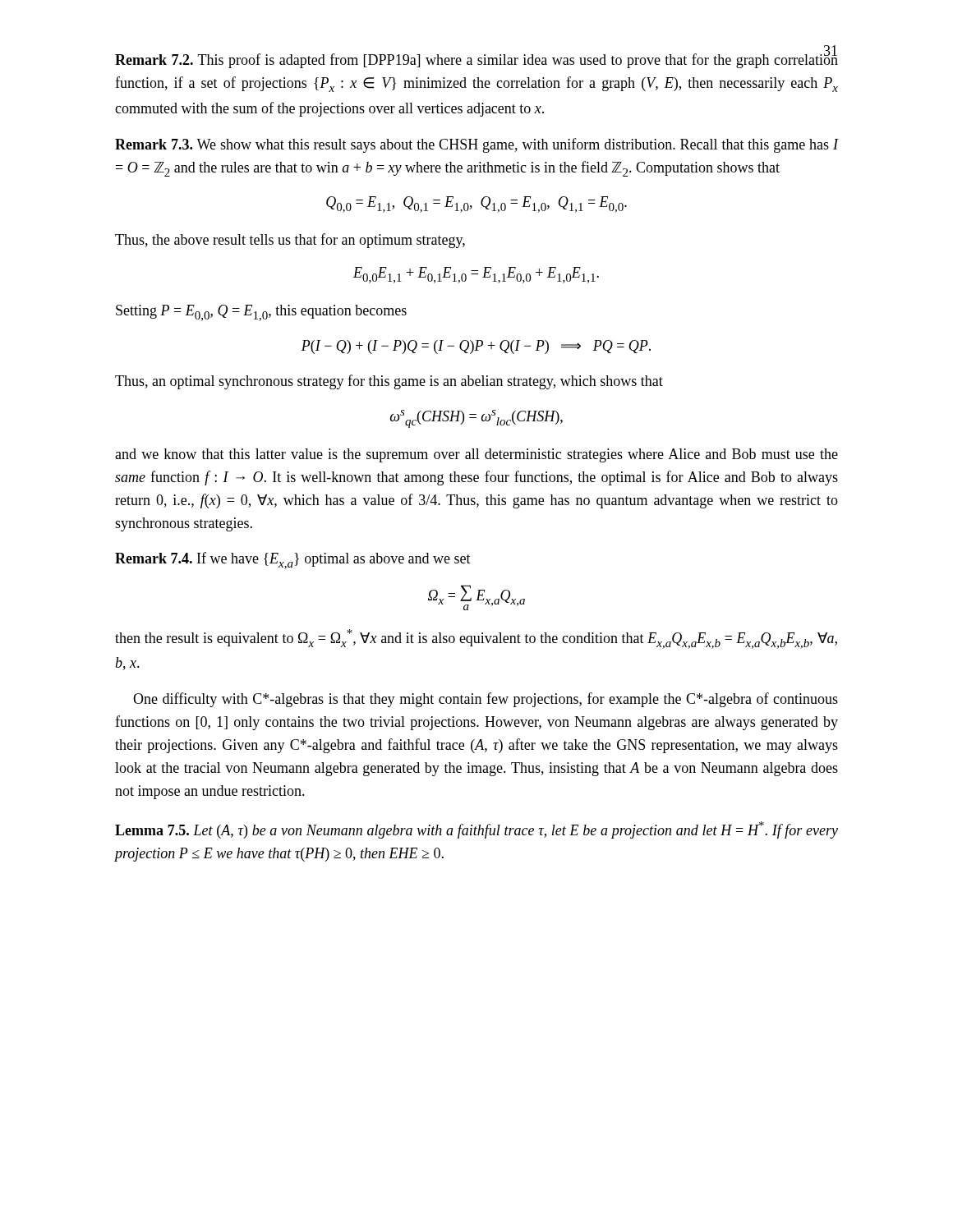Click on the text block containing "One difficulty with C*-algebras"
The image size is (953, 1232).
(476, 745)
